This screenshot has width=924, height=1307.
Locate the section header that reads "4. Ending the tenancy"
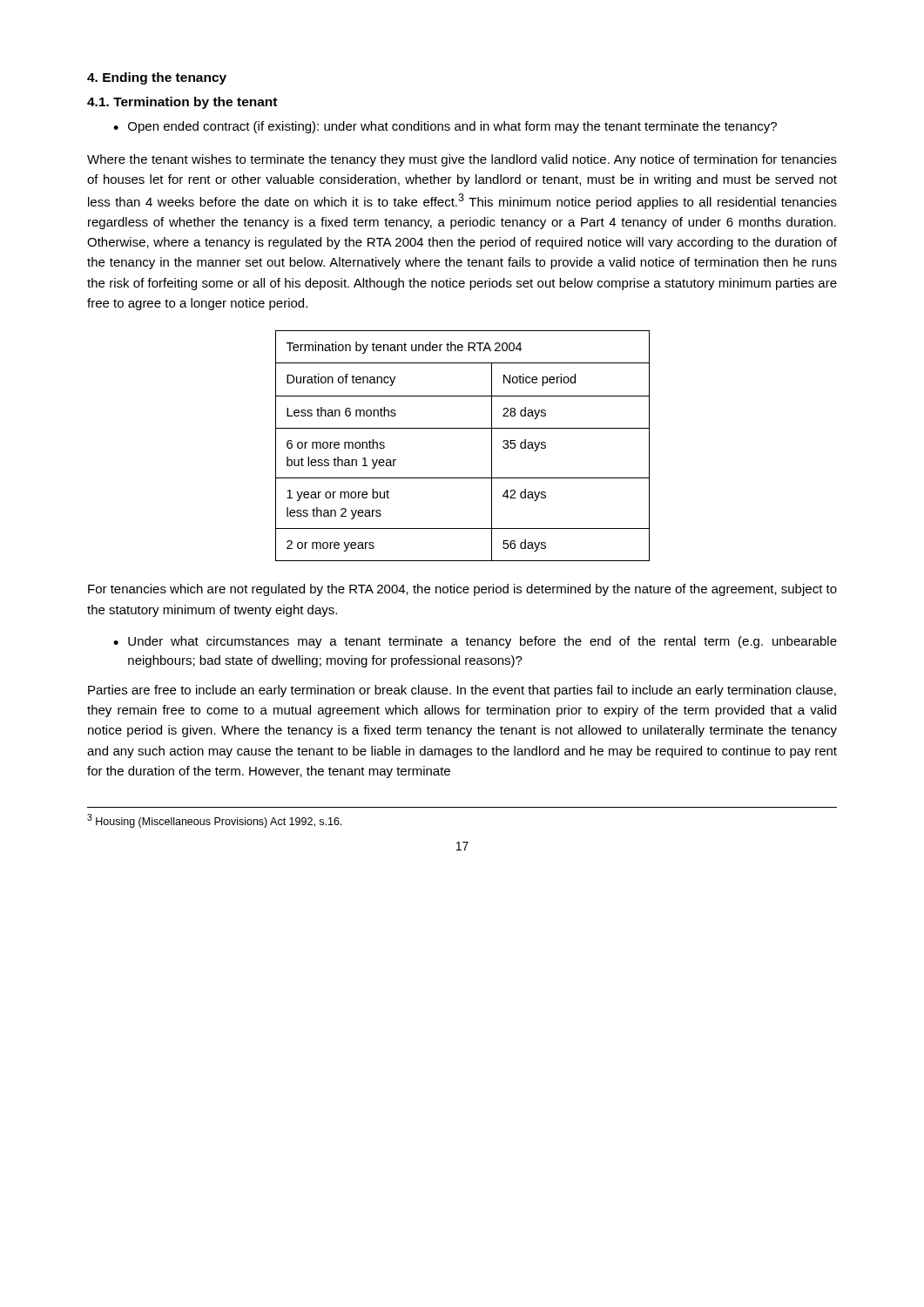click(157, 77)
